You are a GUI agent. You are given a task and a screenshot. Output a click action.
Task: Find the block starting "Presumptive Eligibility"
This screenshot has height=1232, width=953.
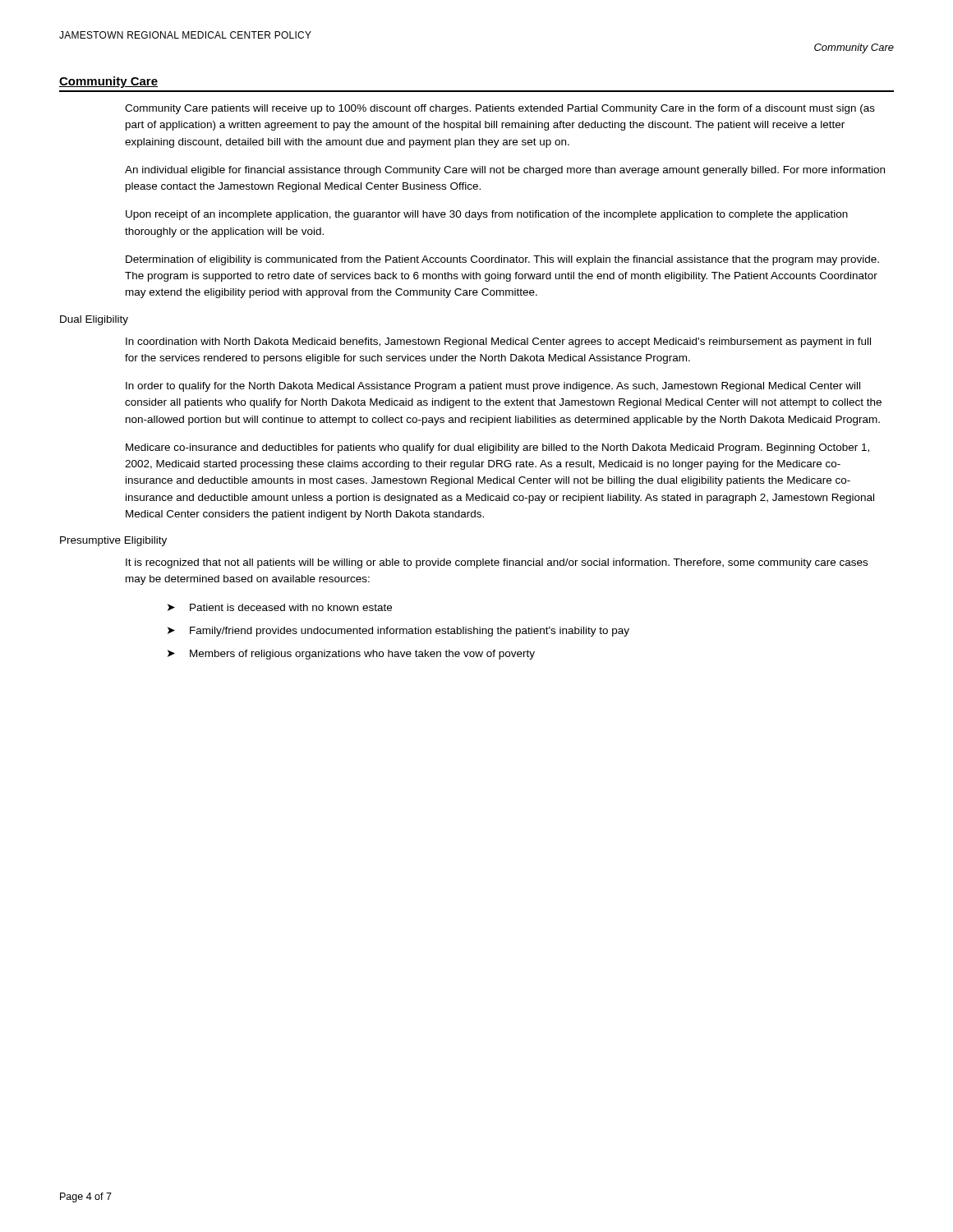(113, 540)
